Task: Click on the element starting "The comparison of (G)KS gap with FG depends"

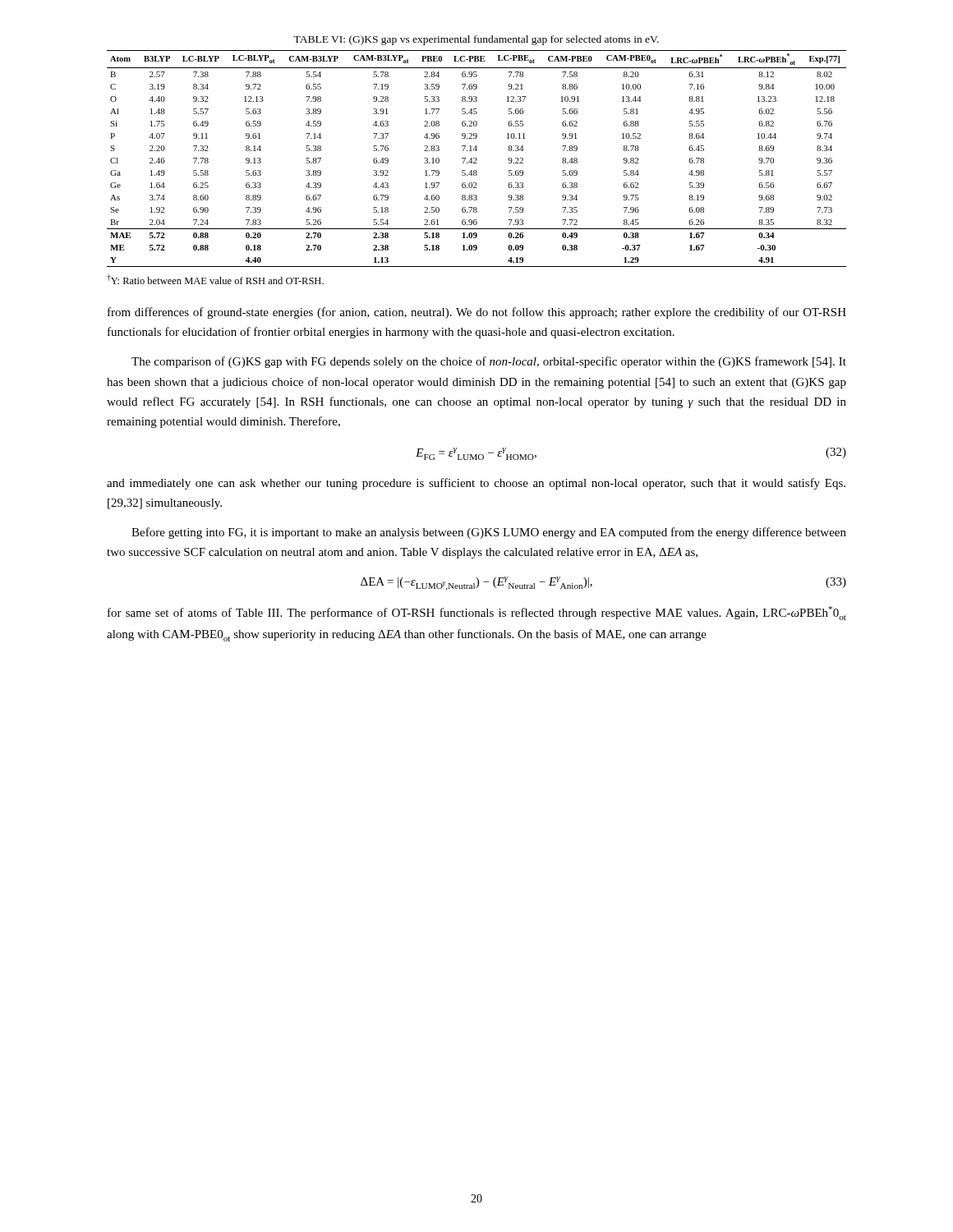Action: (x=476, y=392)
